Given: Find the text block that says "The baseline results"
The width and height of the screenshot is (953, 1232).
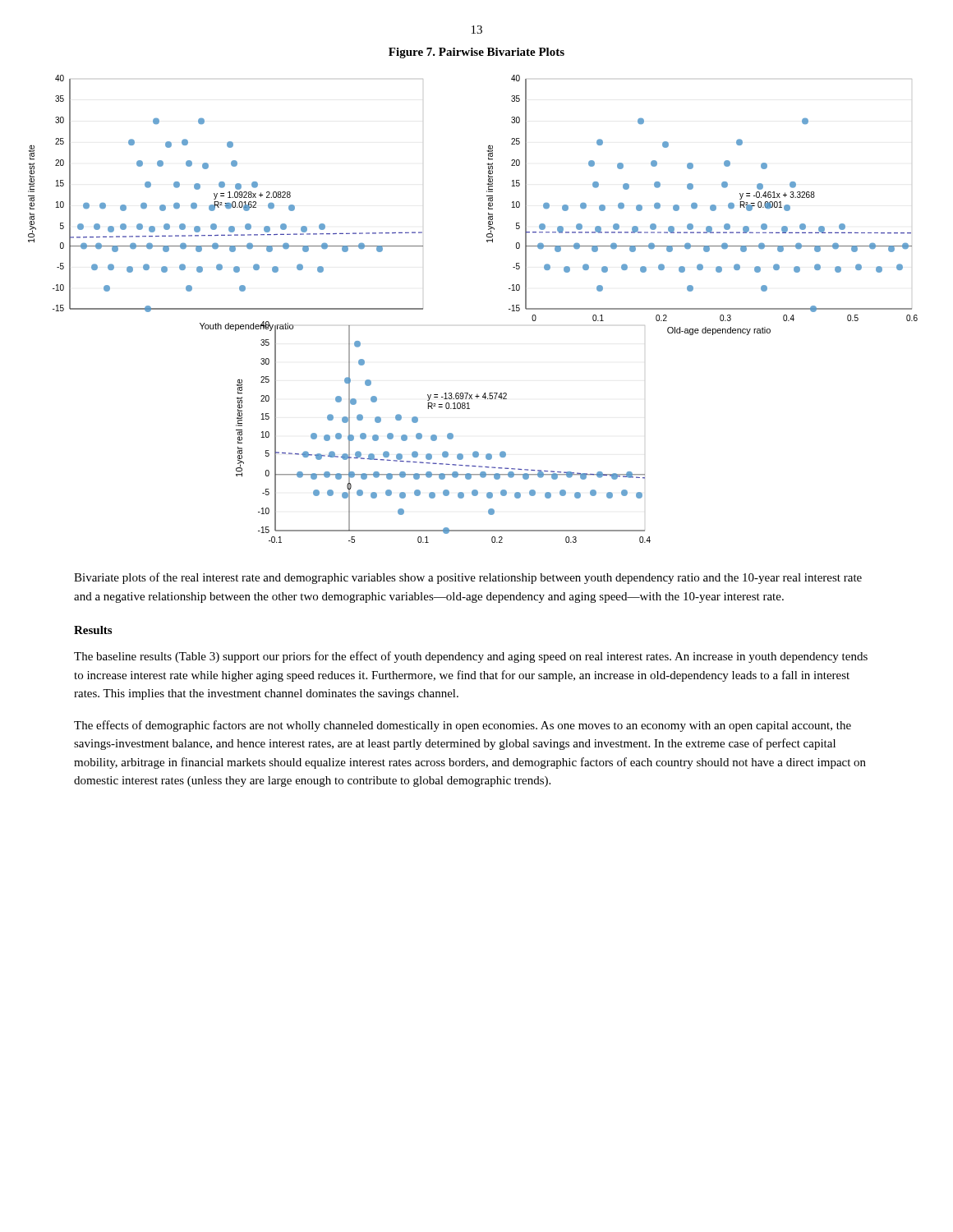Looking at the screenshot, I should click(x=471, y=675).
